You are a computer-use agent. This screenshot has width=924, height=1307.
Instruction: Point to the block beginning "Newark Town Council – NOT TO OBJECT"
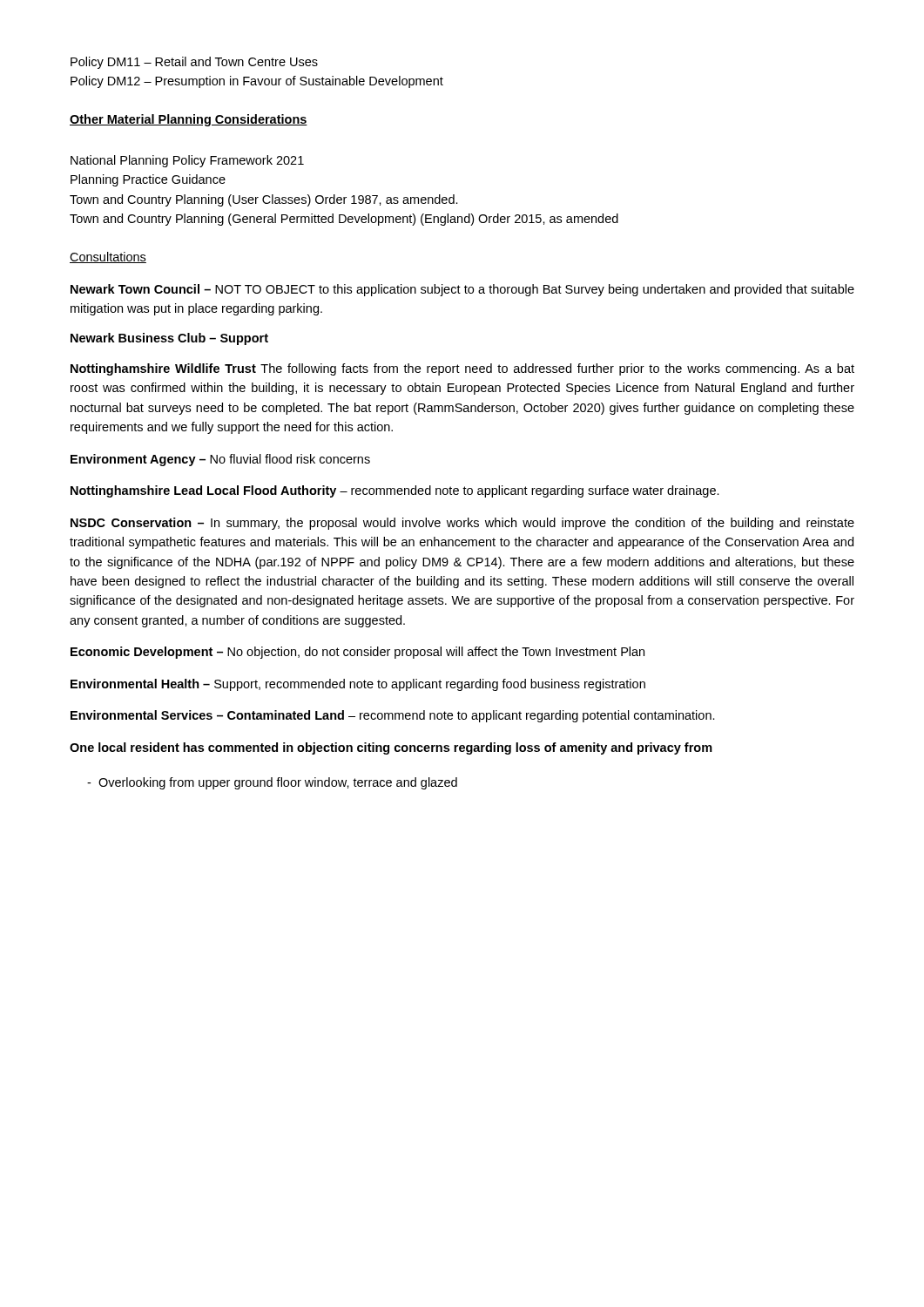pos(462,299)
